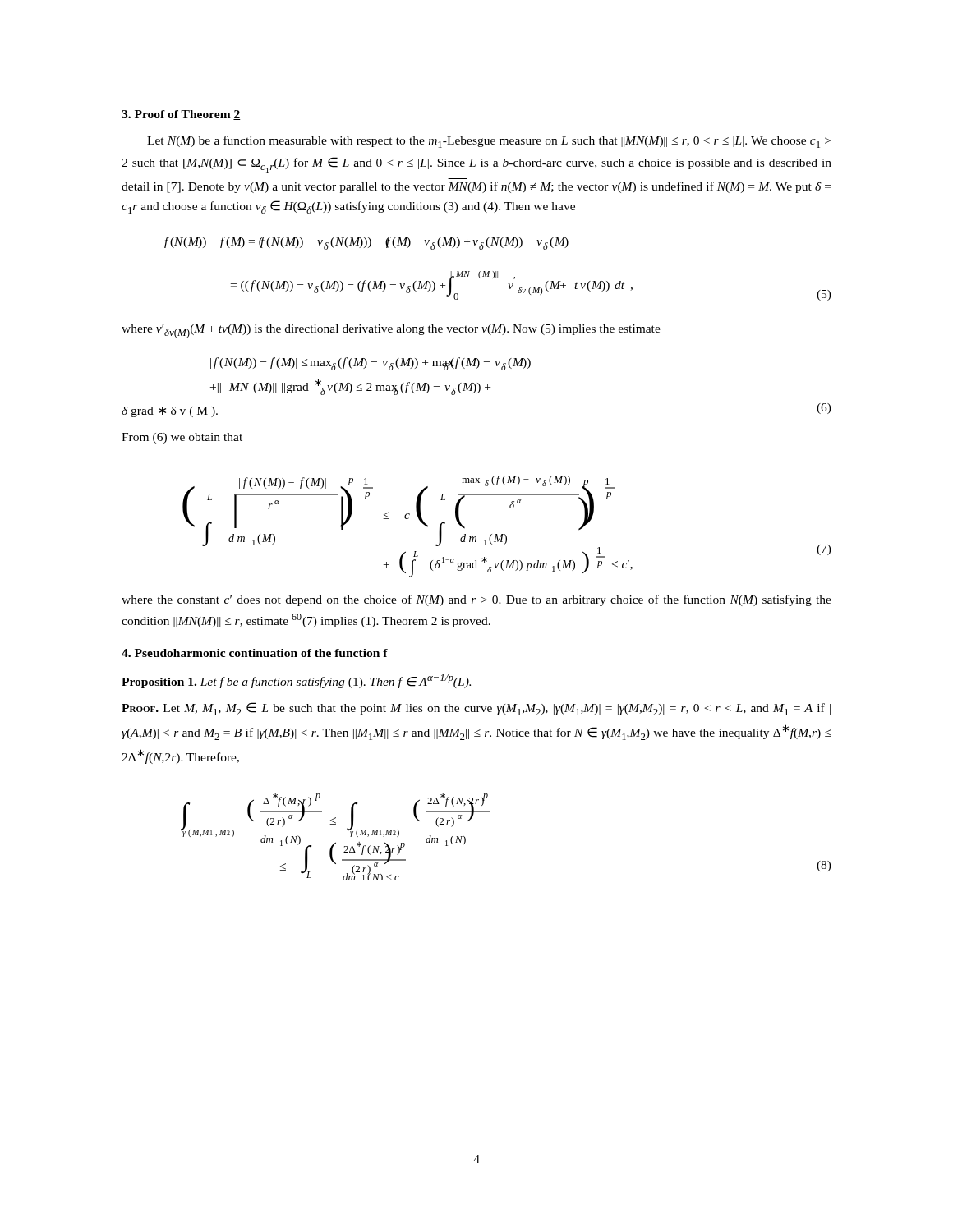
Task: Find the text block with the text "where the constant c′ does not"
Action: (x=476, y=609)
